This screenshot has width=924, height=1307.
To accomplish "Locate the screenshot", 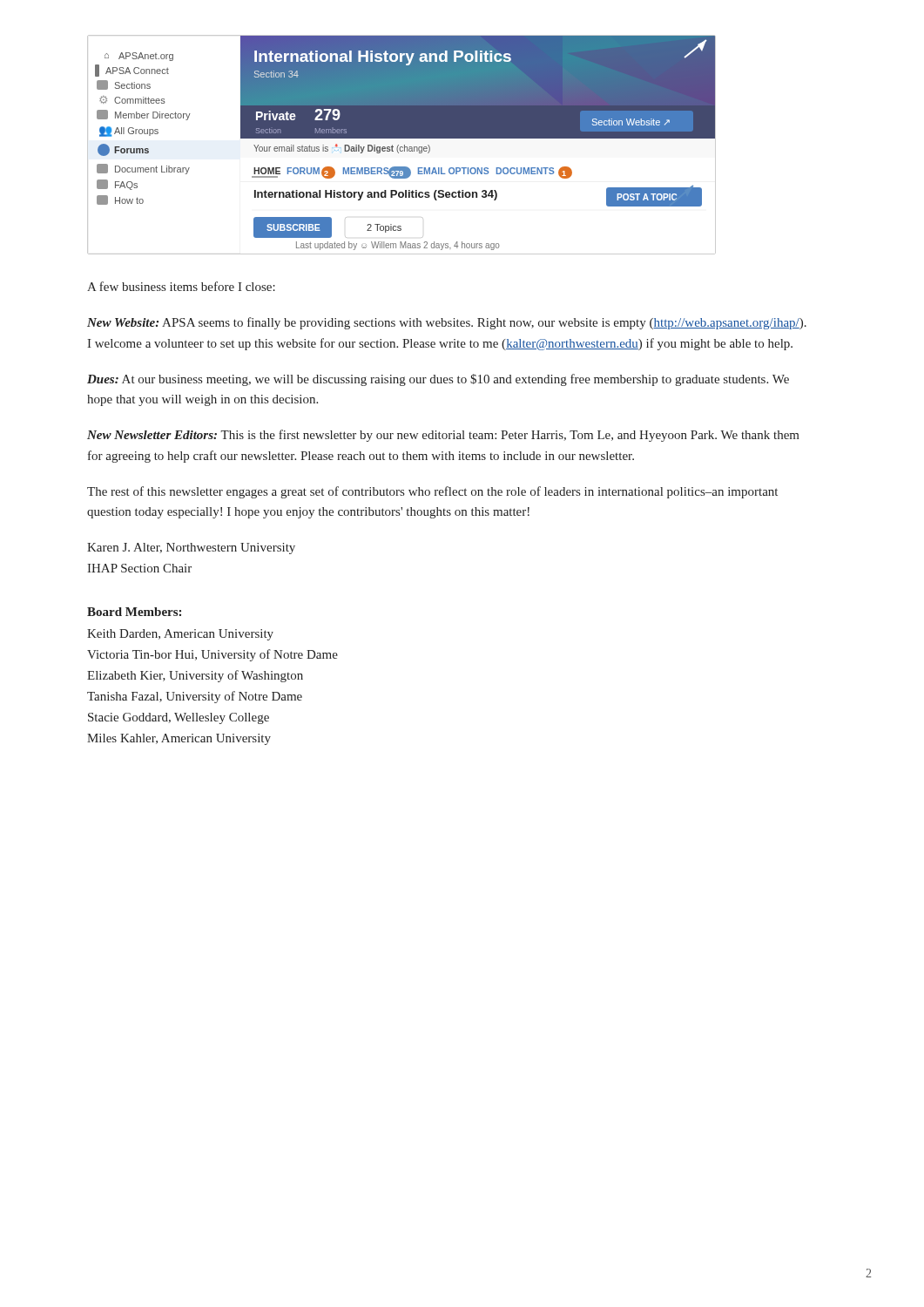I will [401, 144].
